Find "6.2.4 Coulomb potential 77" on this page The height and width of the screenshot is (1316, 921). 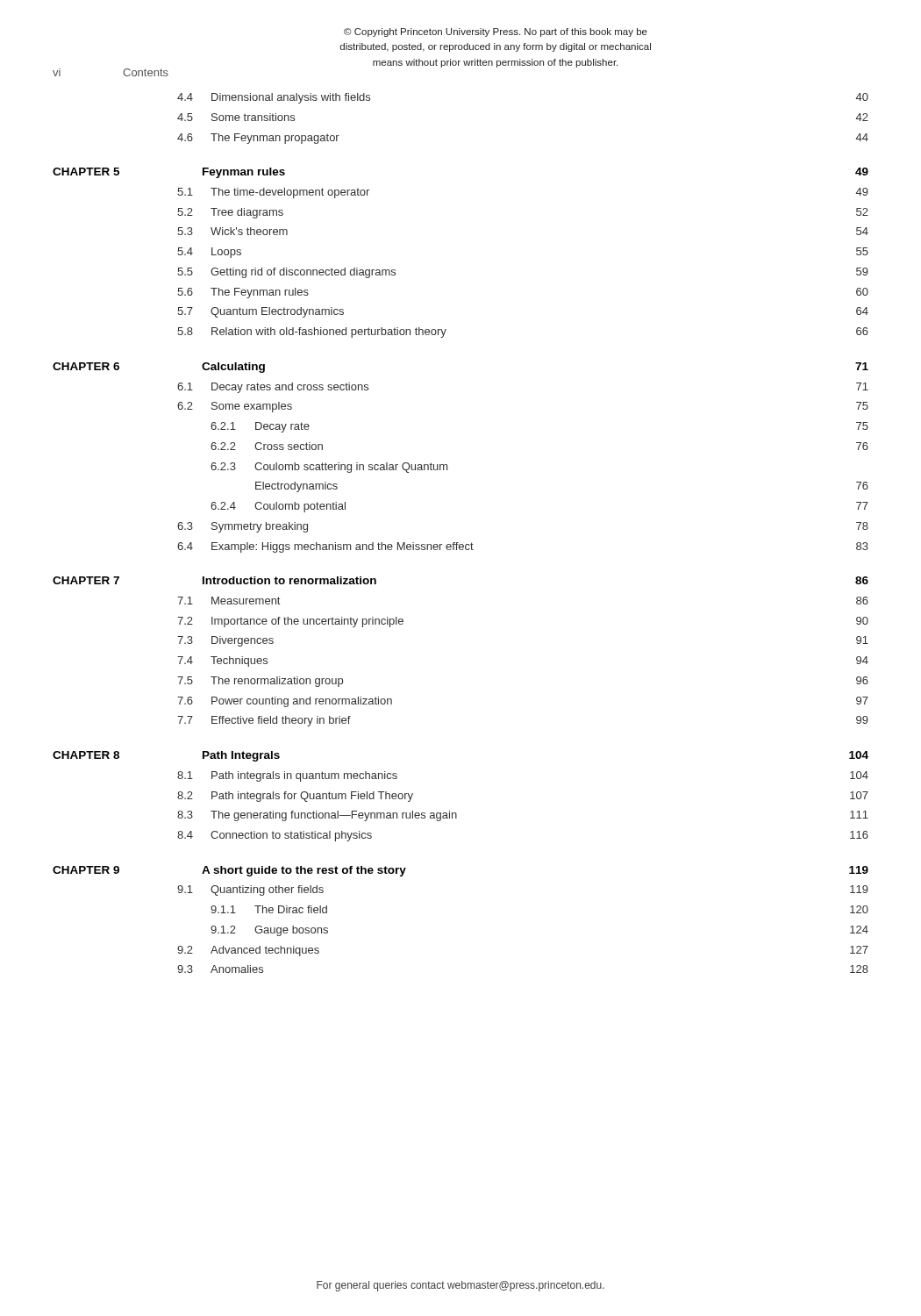pyautogui.click(x=223, y=507)
